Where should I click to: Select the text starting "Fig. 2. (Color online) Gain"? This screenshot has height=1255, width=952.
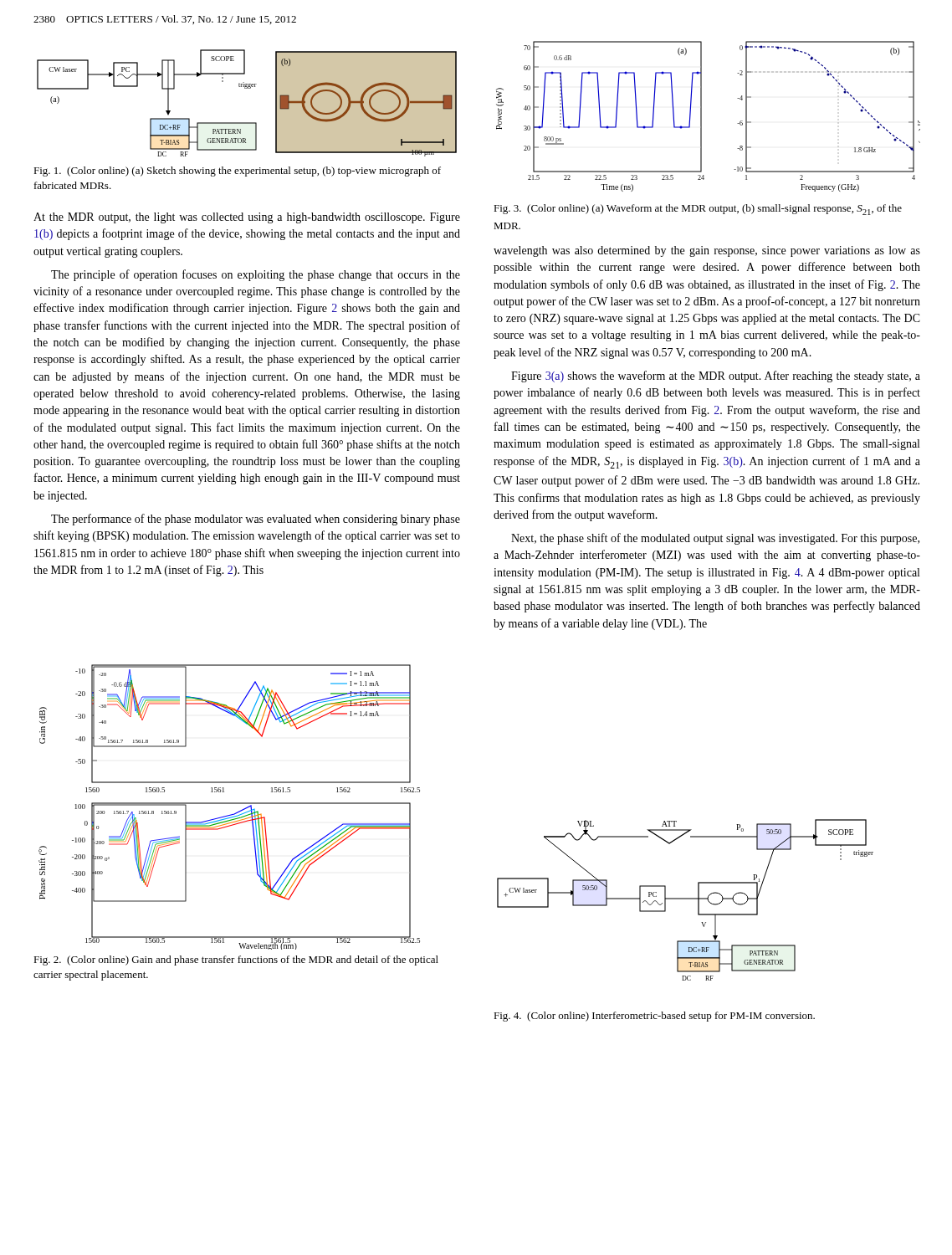pyautogui.click(x=236, y=967)
